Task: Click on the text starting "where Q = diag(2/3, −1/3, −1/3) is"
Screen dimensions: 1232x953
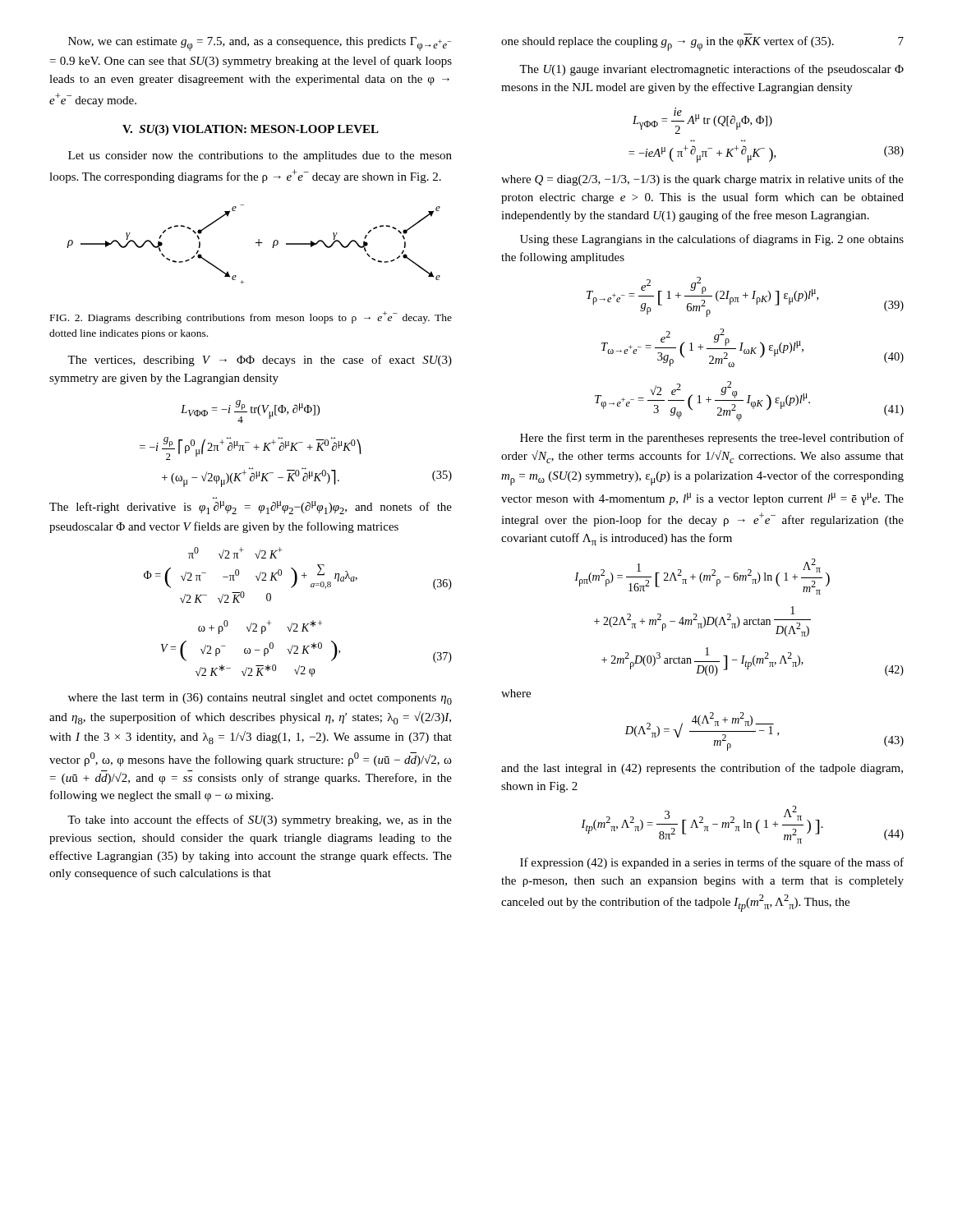Action: click(702, 198)
